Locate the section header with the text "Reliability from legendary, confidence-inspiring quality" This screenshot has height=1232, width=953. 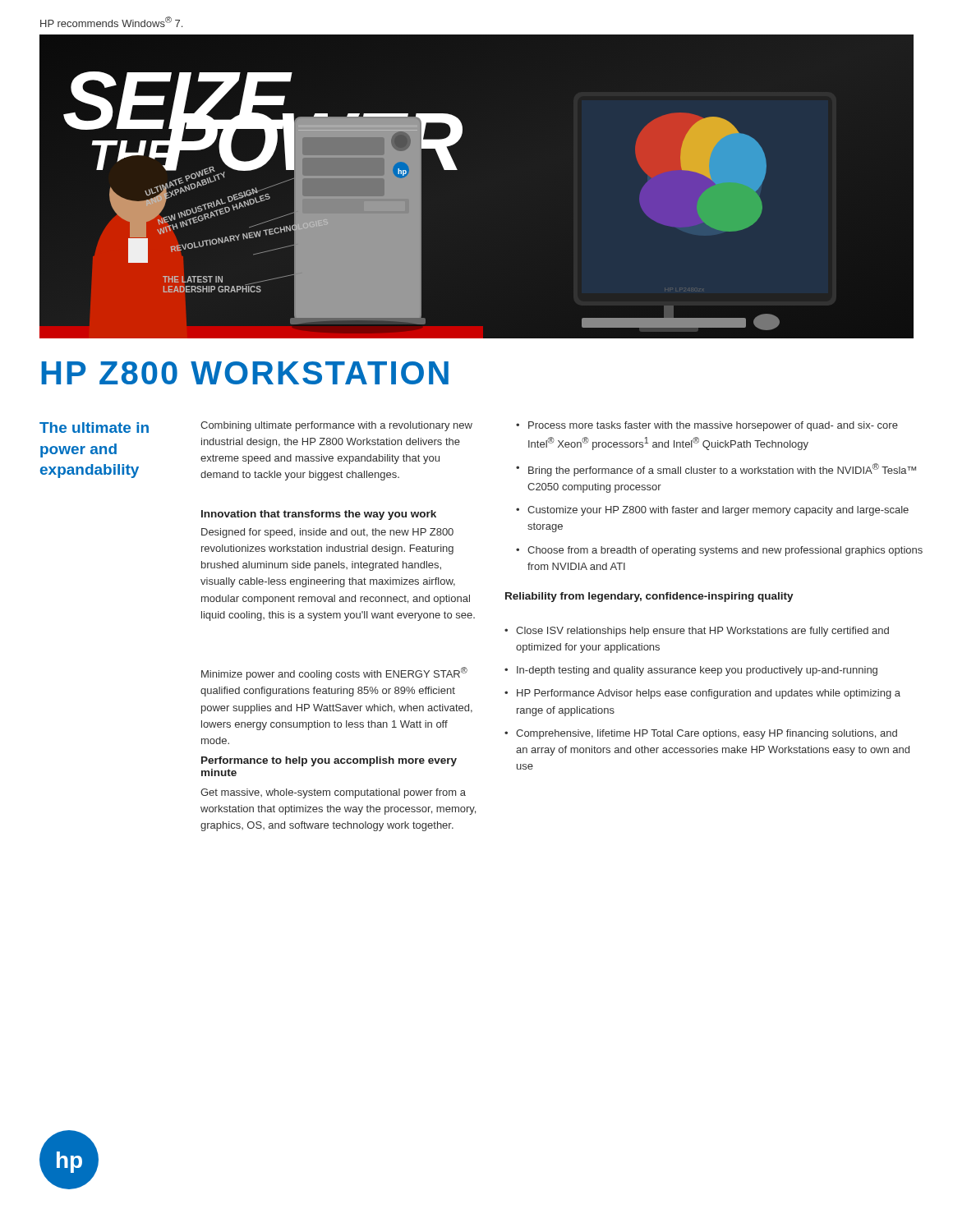pyautogui.click(x=649, y=596)
